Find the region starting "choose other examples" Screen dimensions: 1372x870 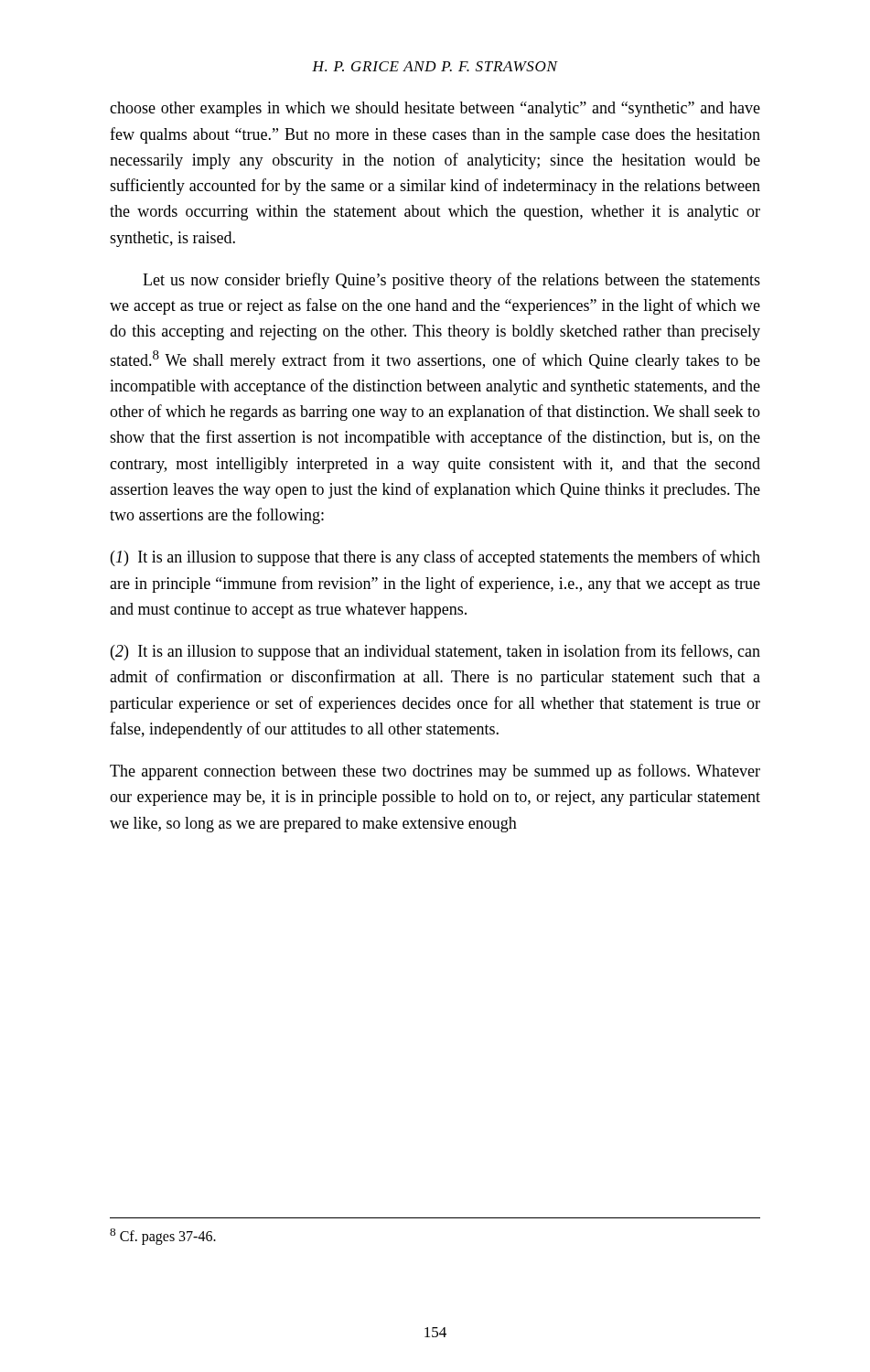click(435, 173)
